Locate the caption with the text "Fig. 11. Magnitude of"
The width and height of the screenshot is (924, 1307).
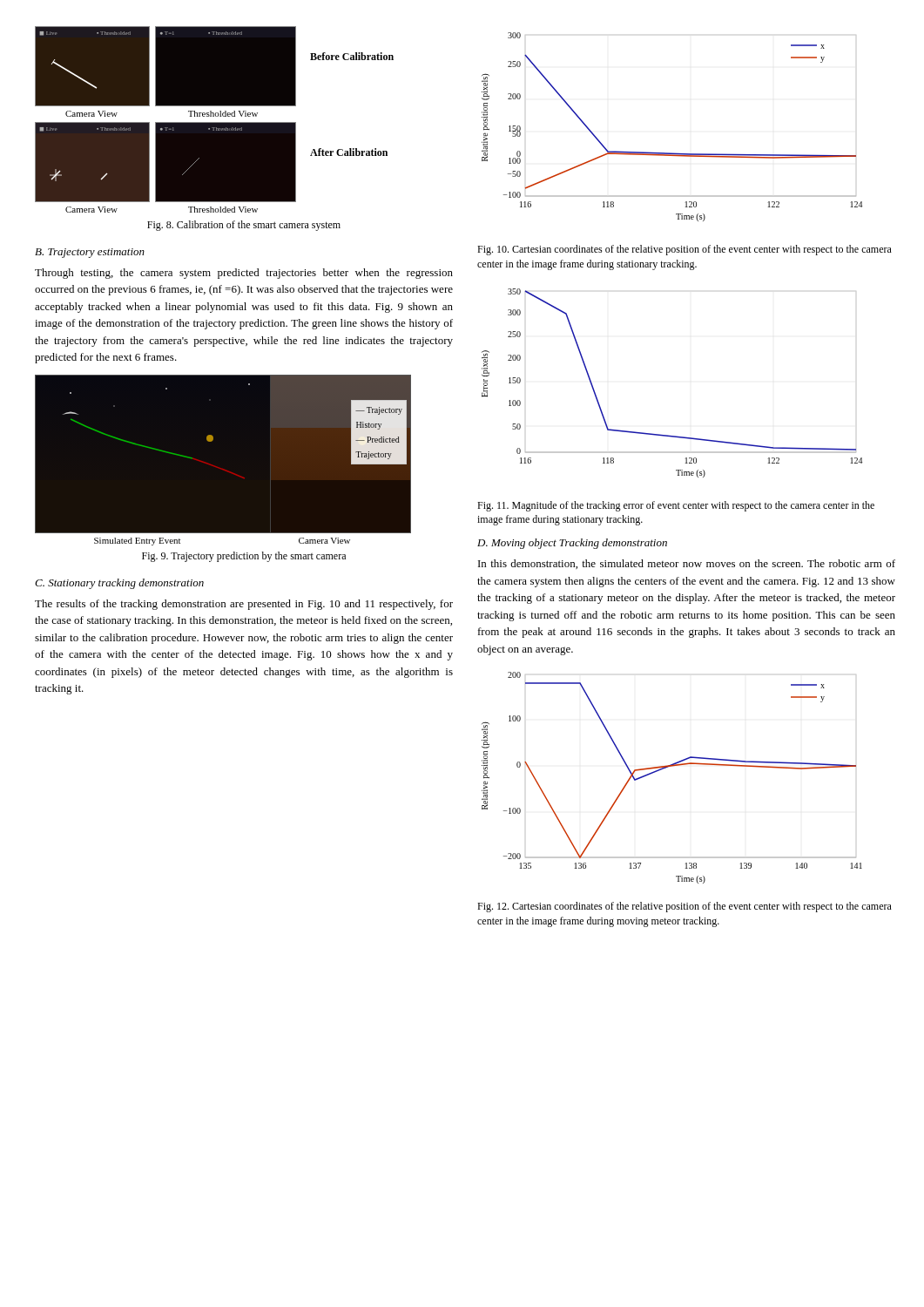(676, 512)
